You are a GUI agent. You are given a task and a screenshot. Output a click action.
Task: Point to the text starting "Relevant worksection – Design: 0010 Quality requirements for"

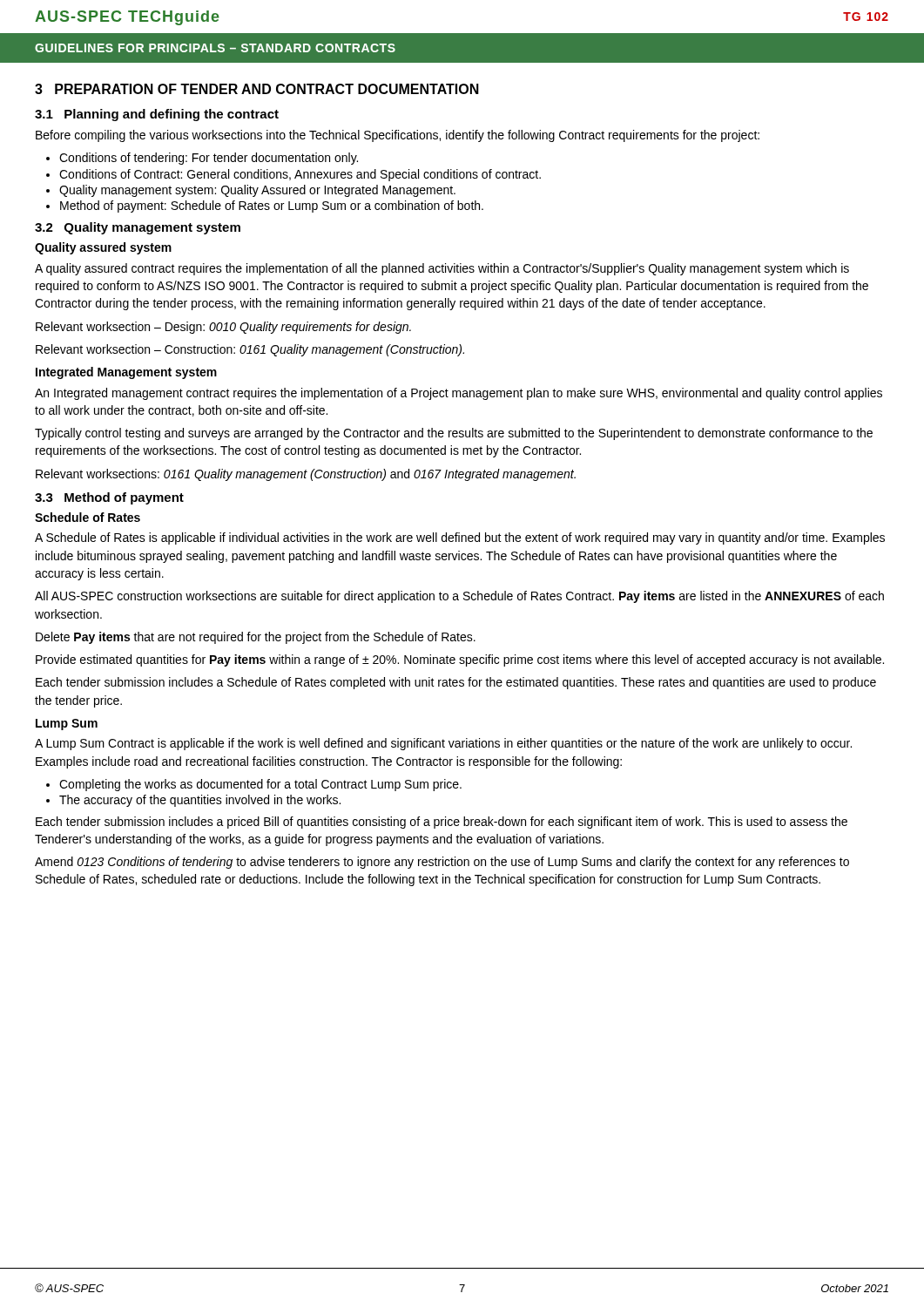tap(223, 328)
